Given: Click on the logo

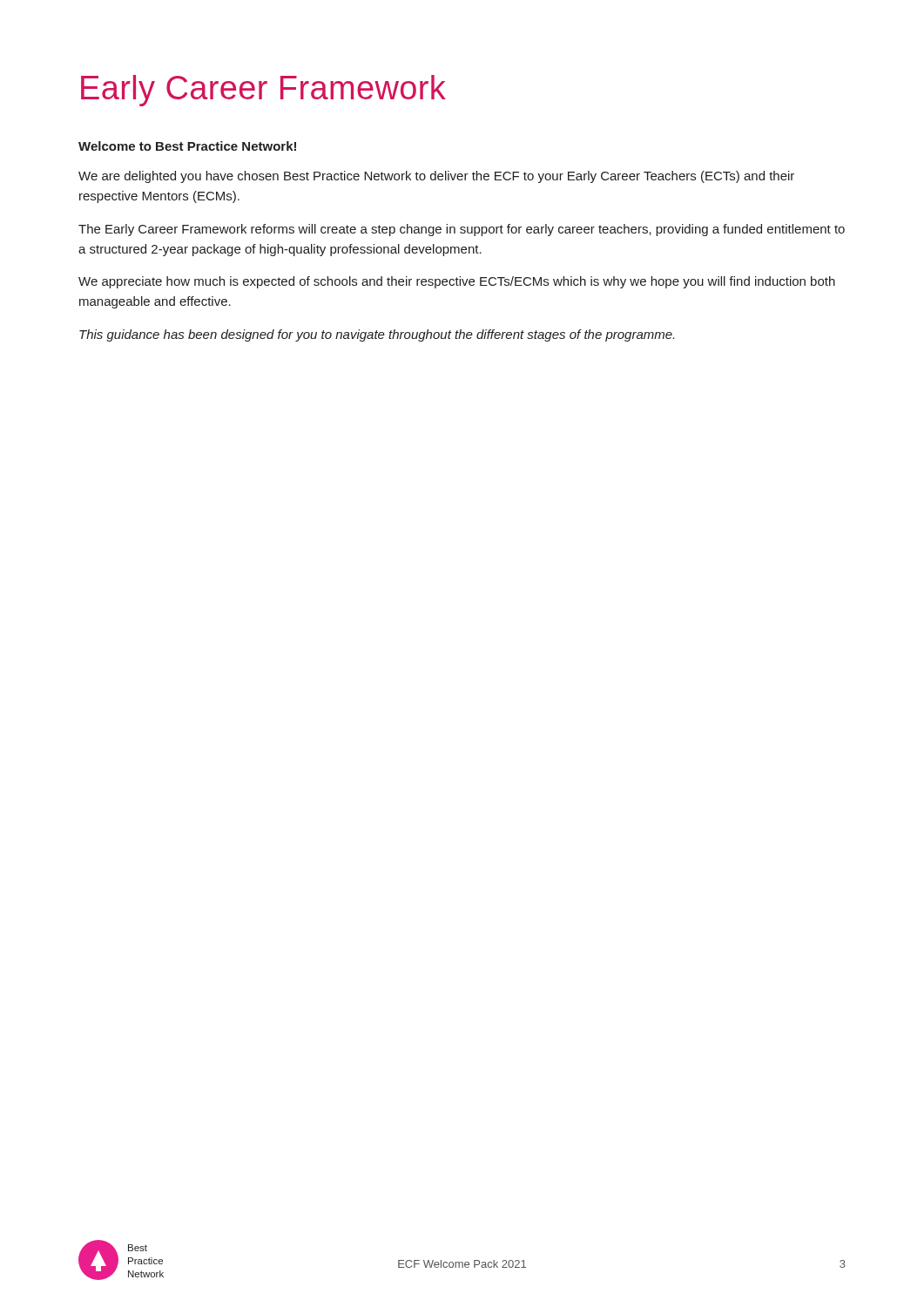Looking at the screenshot, I should (x=98, y=1261).
